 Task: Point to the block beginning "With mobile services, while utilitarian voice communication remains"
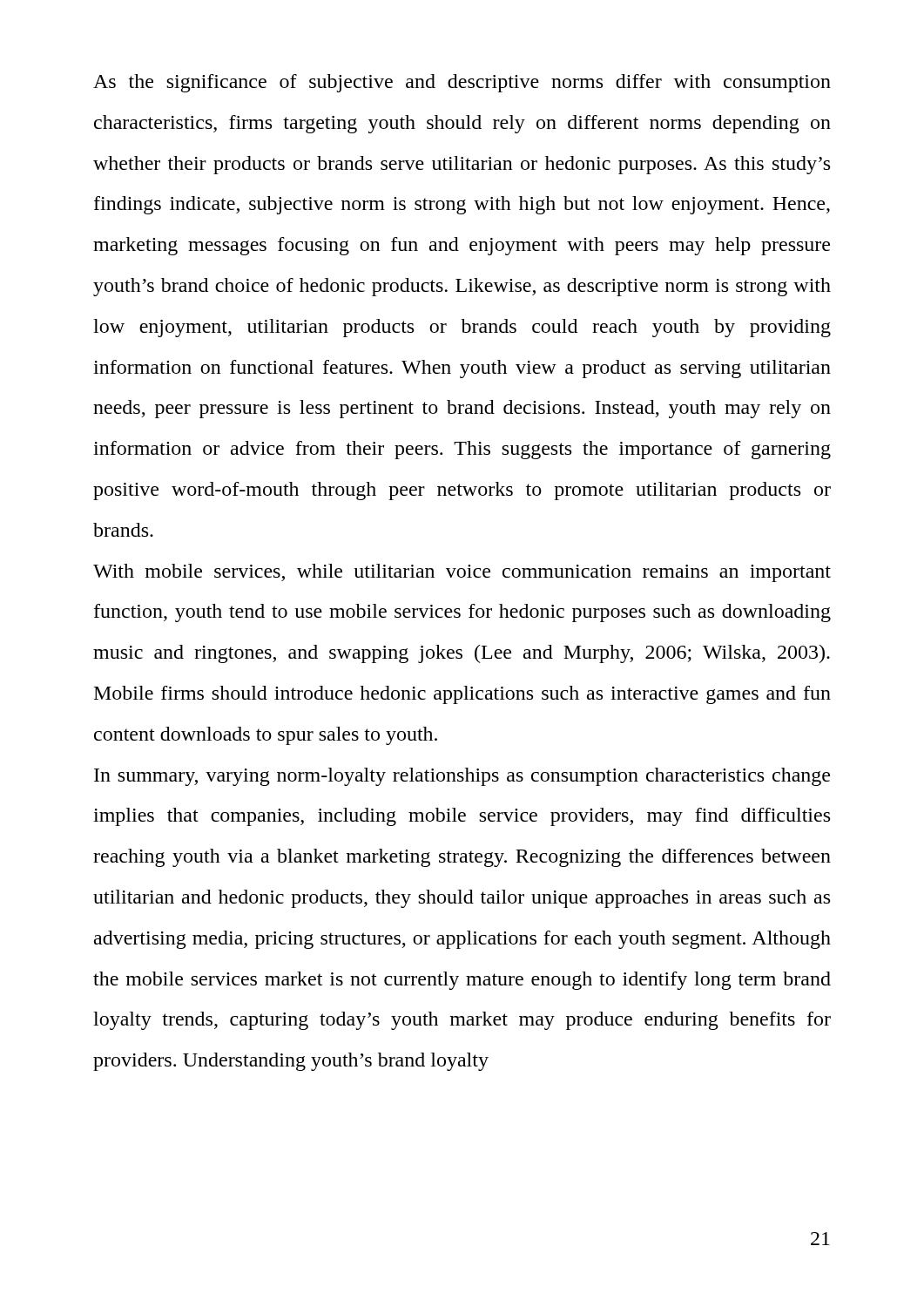coord(462,652)
